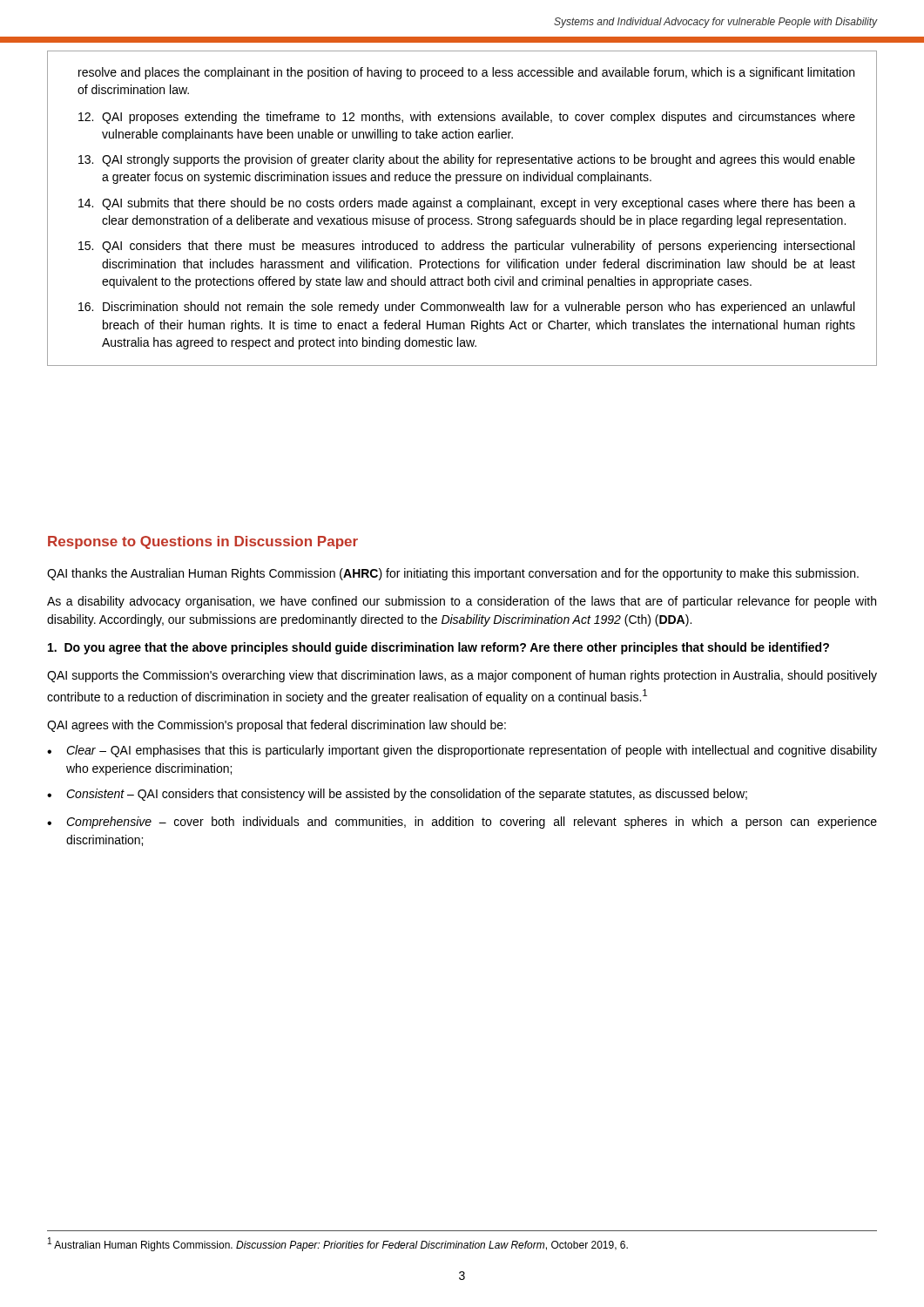Navigate to the passage starting "1 Australian Human Rights Commission. Discussion"

tap(338, 1243)
